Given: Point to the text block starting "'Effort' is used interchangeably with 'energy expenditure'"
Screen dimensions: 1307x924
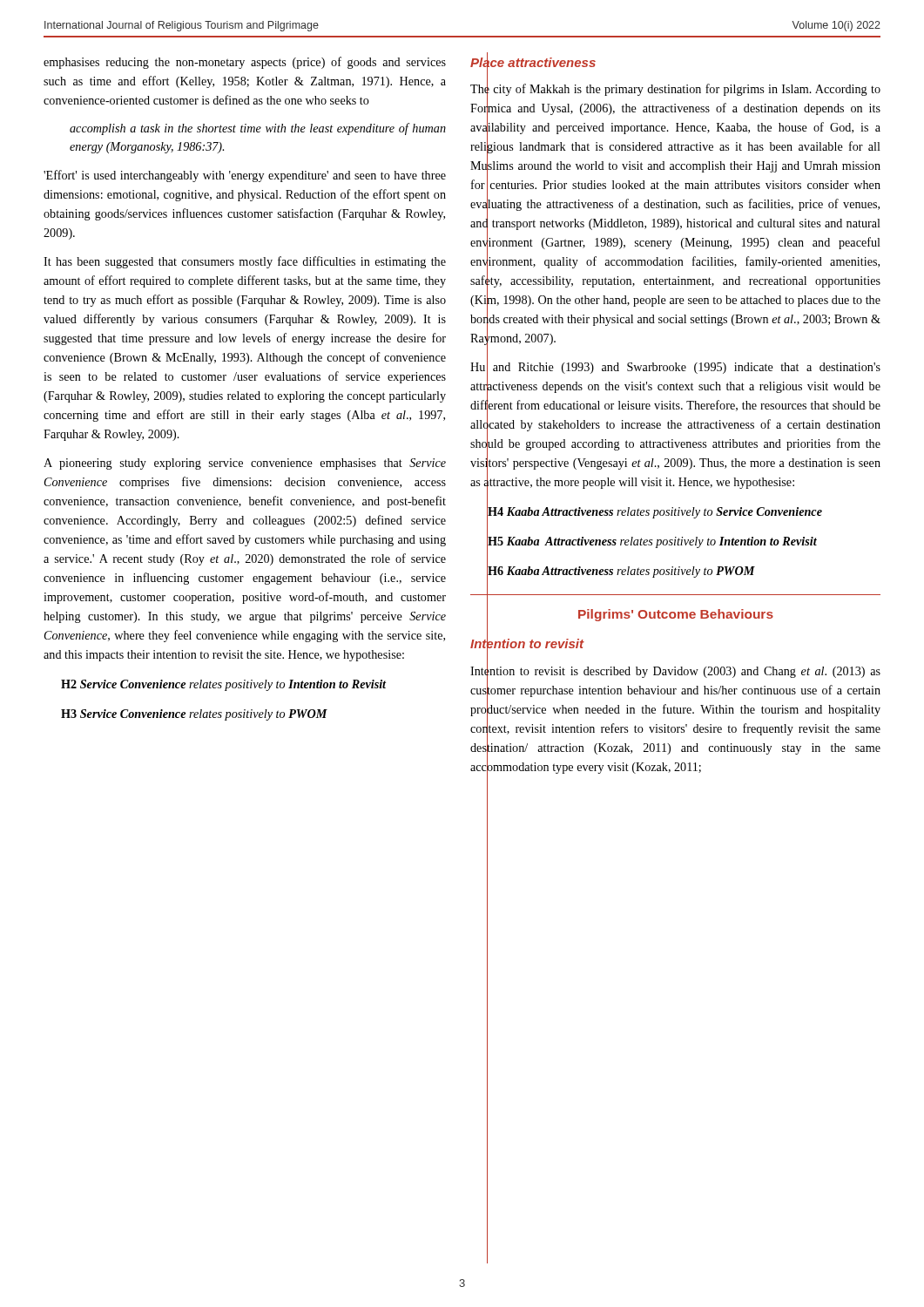Looking at the screenshot, I should click(245, 204).
